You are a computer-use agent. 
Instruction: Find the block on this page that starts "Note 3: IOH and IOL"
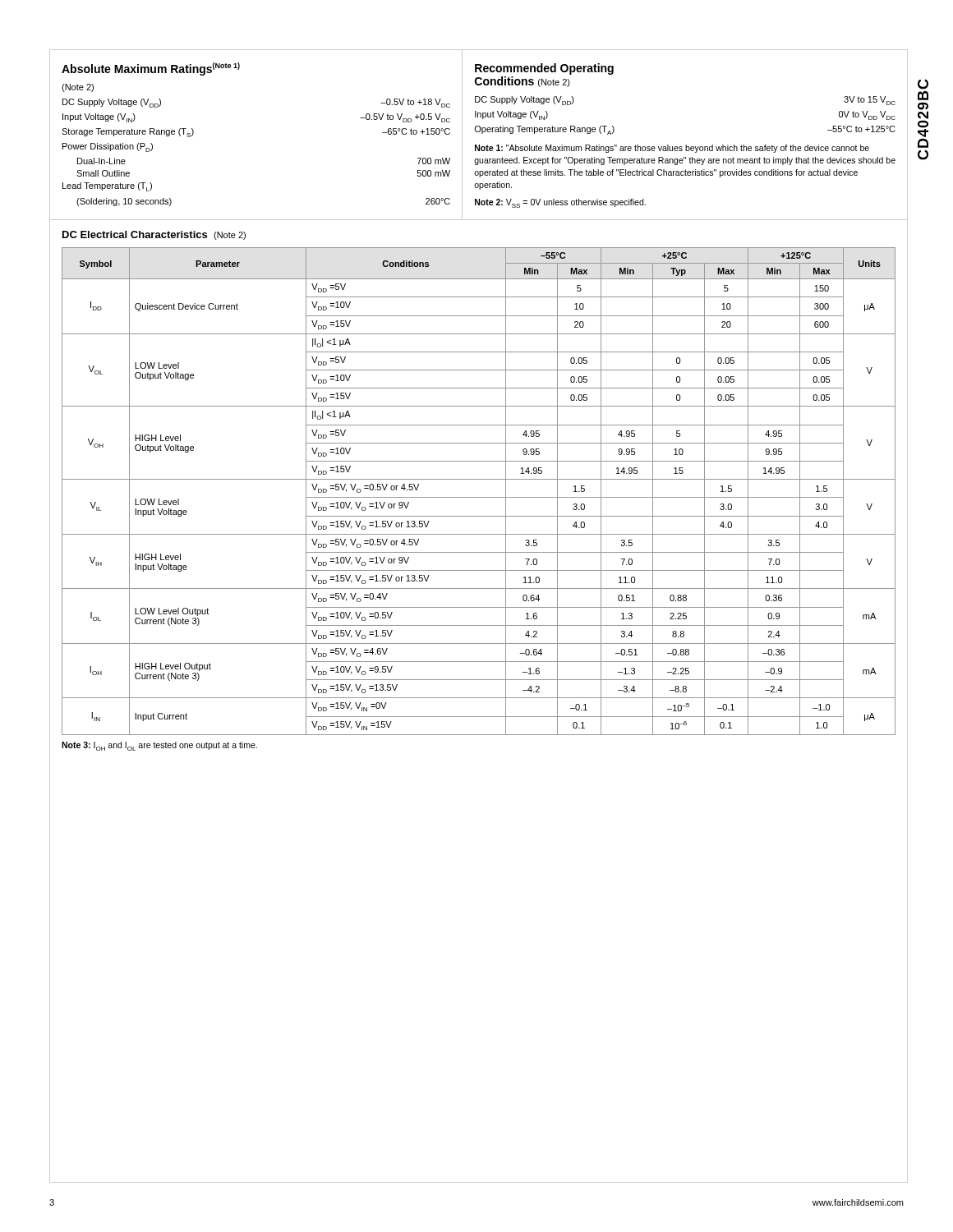[x=160, y=746]
